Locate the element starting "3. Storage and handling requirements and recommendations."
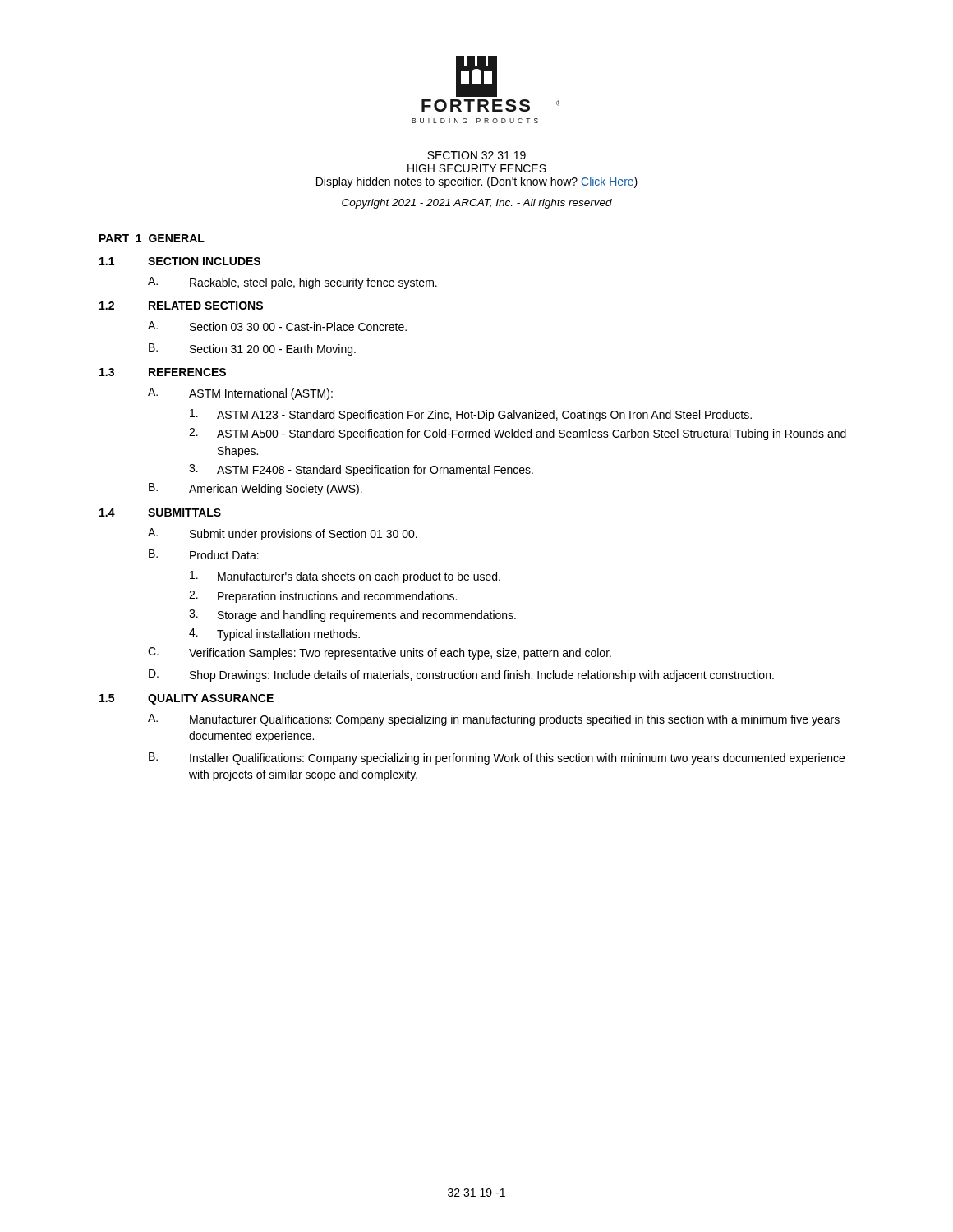Screen dimensions: 1232x953 522,615
